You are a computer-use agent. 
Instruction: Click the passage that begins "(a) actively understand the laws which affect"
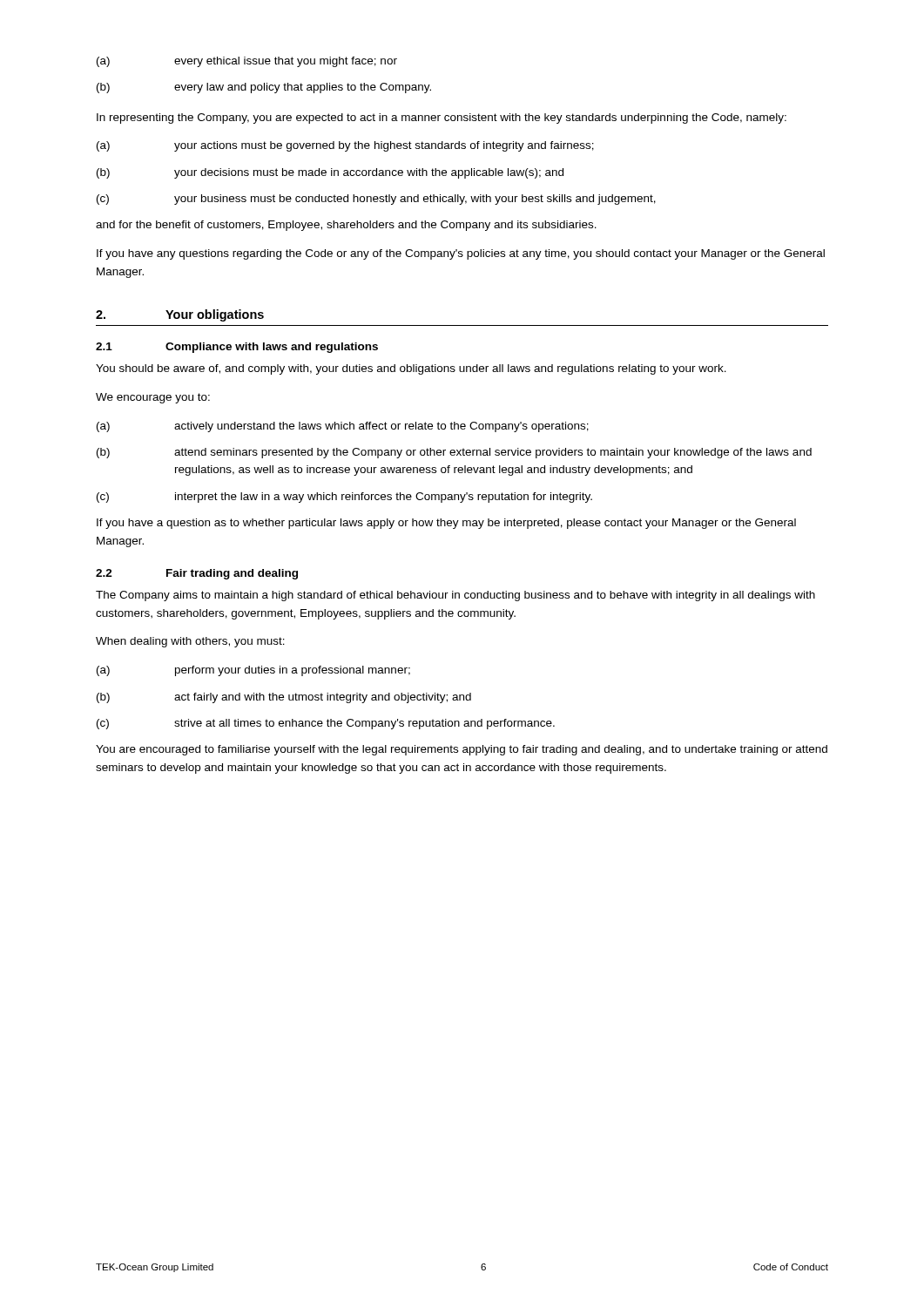tap(462, 426)
